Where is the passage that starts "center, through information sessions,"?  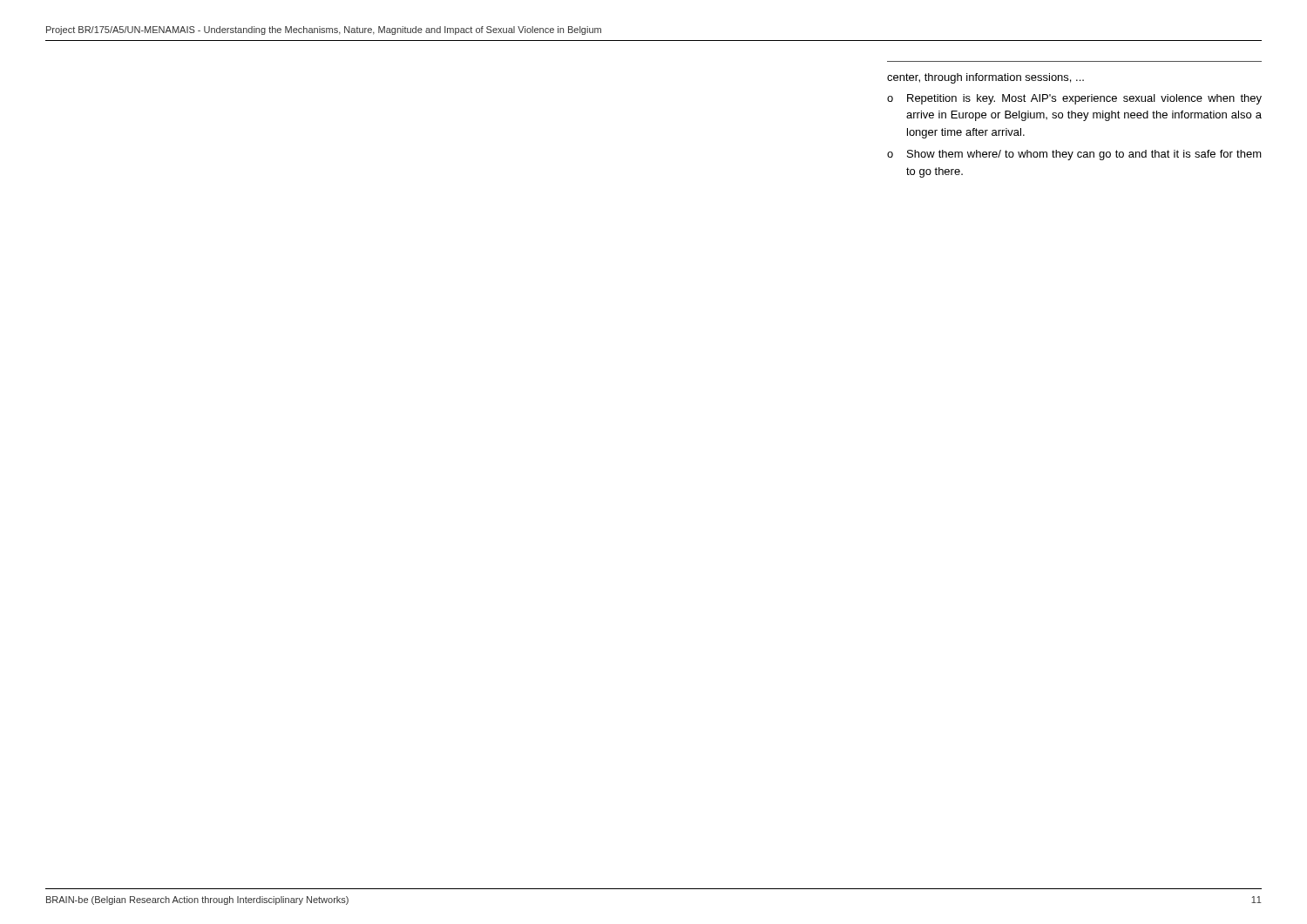[986, 77]
